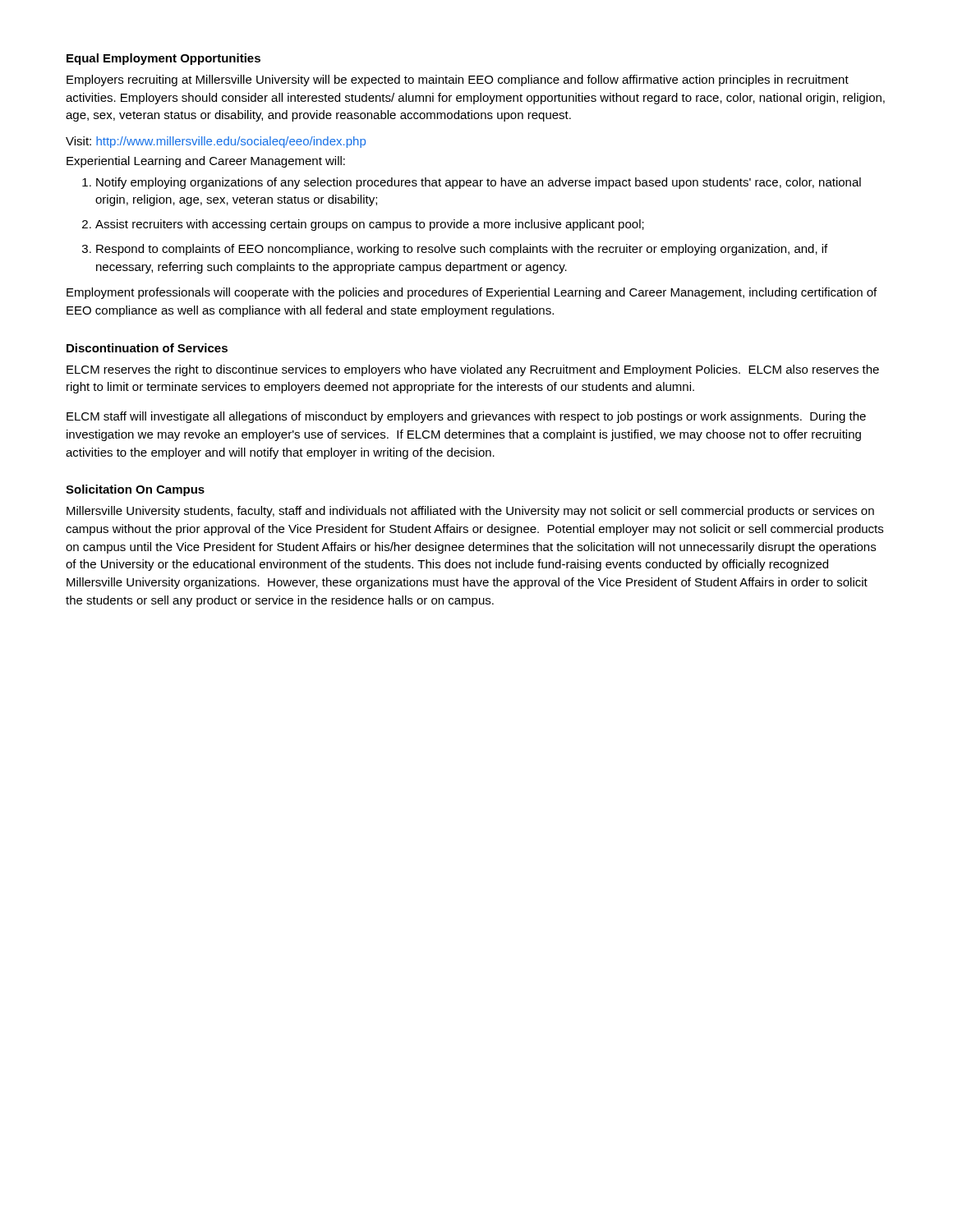This screenshot has height=1232, width=953.
Task: Select the text block starting "Experiential Learning and Career Management will:"
Action: 206,160
